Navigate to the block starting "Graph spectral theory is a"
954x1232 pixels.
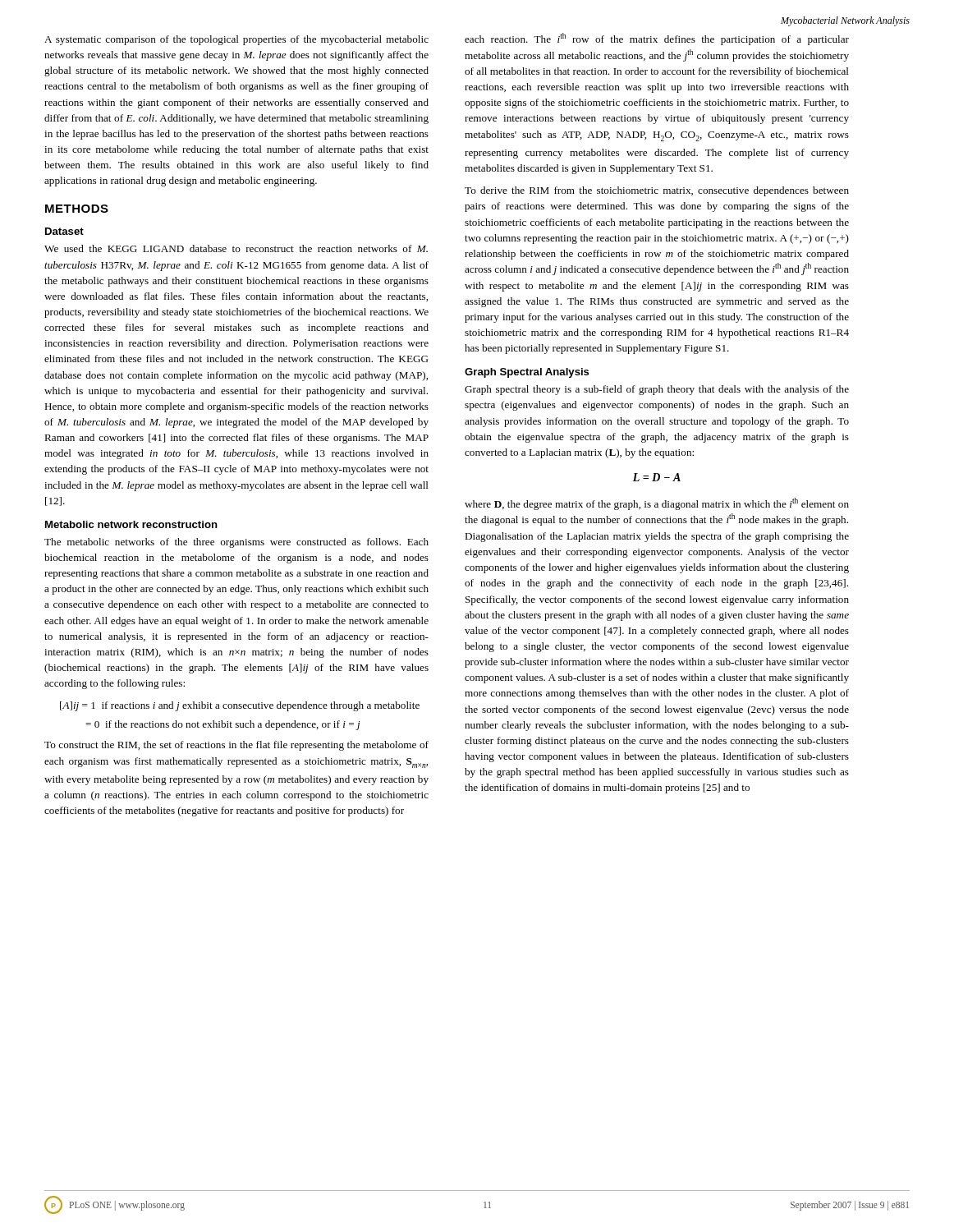(657, 421)
